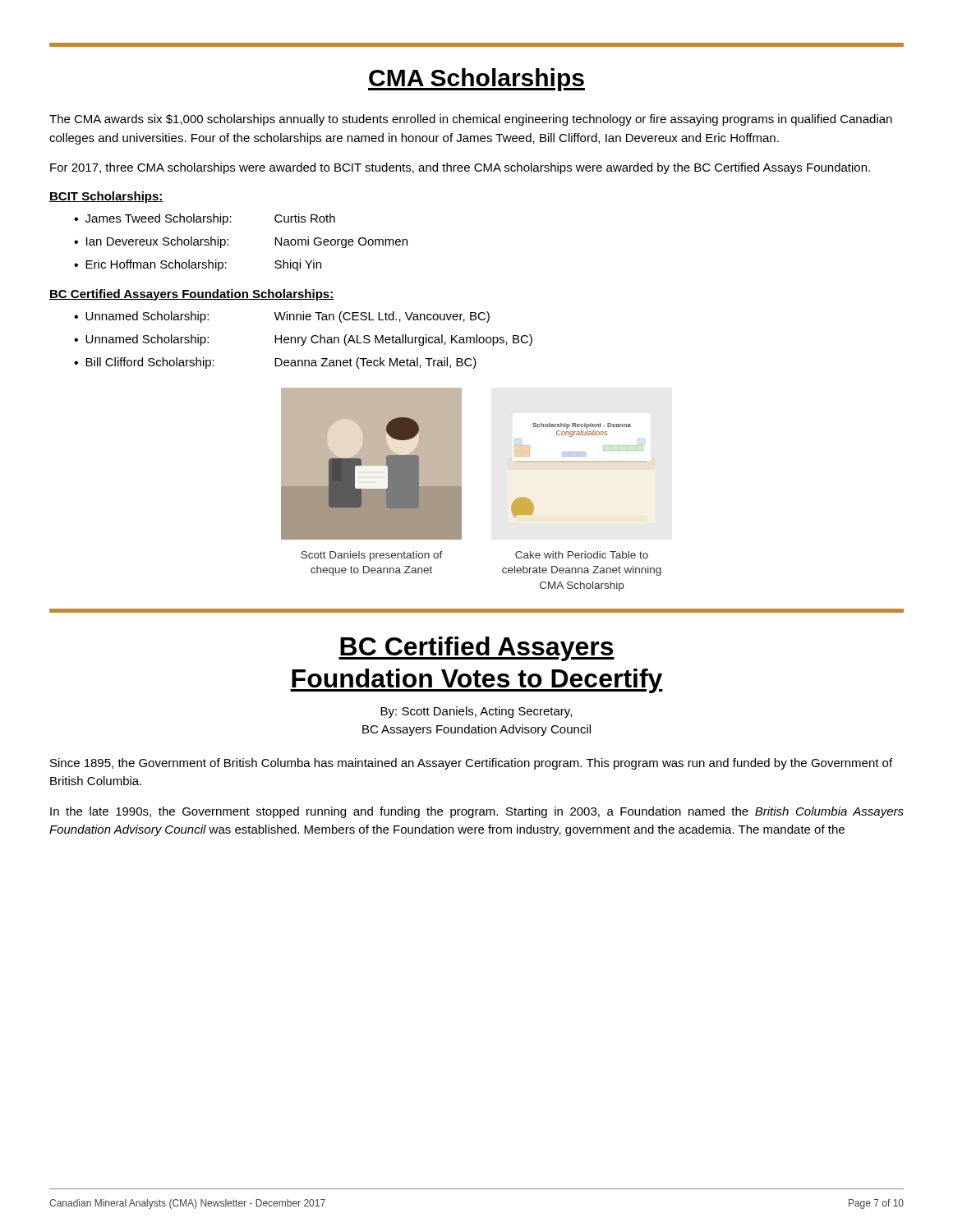Image resolution: width=953 pixels, height=1232 pixels.
Task: Select the text block with the text "In the late 1990s, the Government"
Action: [476, 820]
